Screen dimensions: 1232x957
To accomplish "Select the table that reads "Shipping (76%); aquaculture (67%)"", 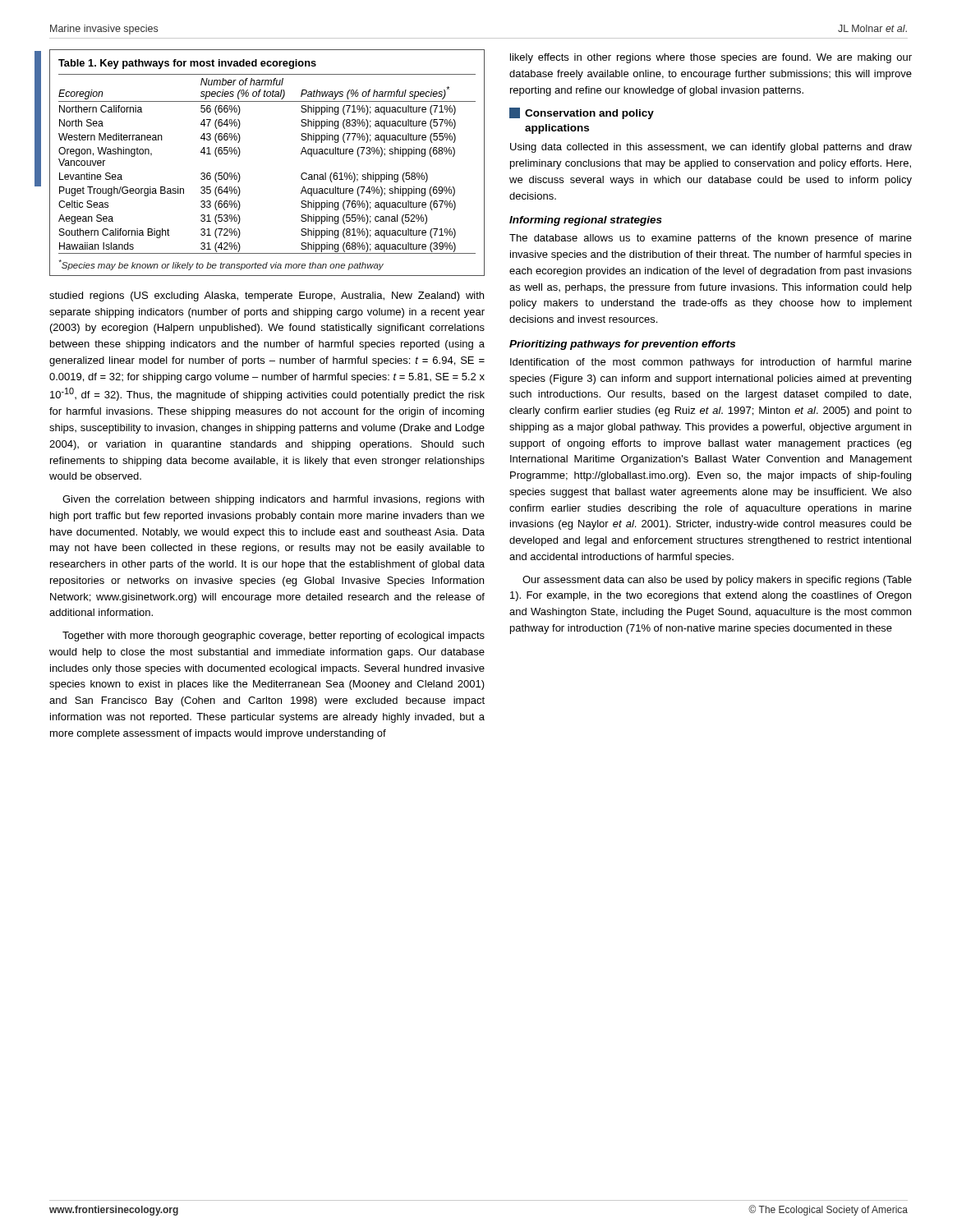I will click(267, 163).
